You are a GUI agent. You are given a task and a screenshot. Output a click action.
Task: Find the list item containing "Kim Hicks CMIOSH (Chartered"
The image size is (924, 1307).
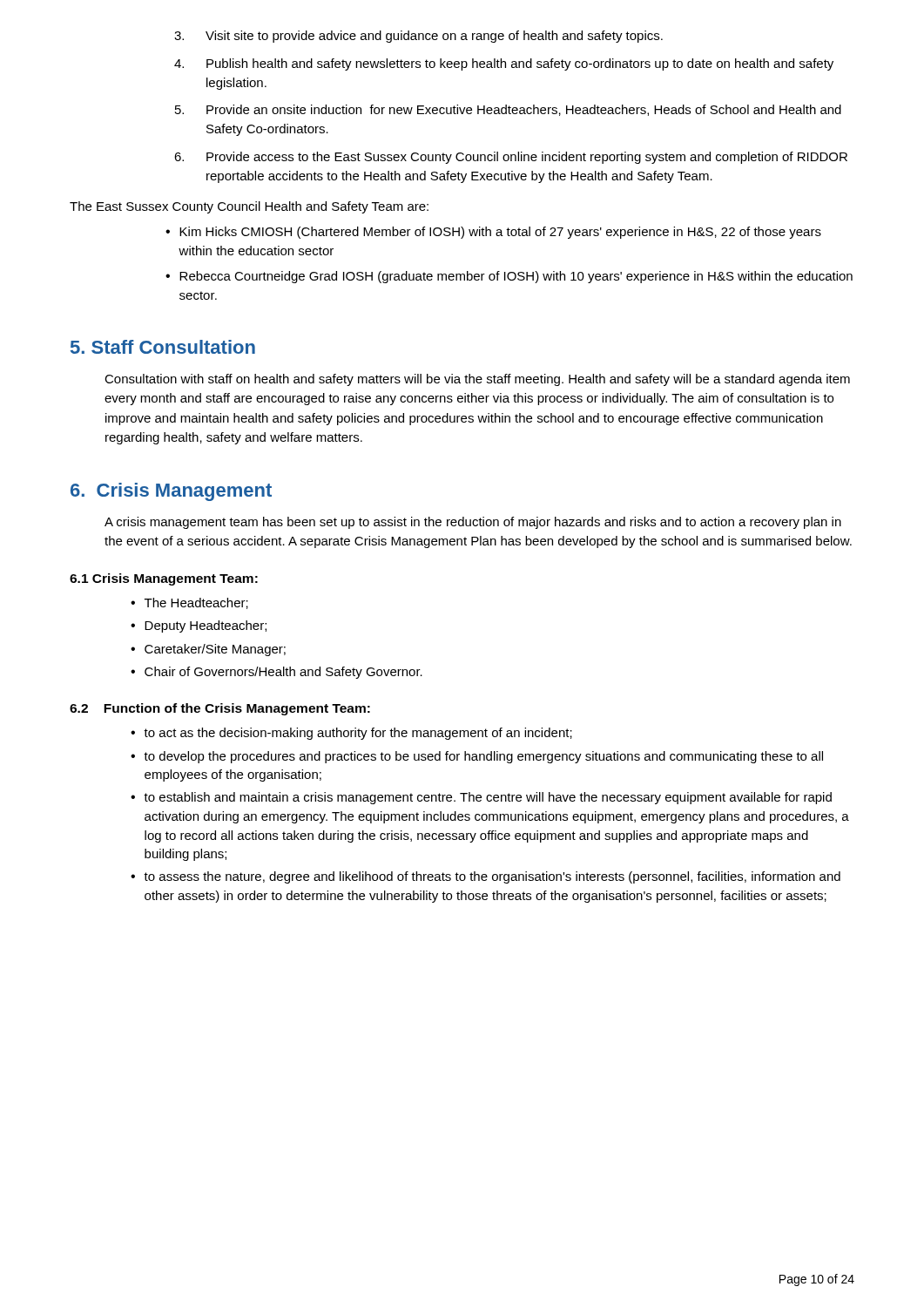coord(510,241)
